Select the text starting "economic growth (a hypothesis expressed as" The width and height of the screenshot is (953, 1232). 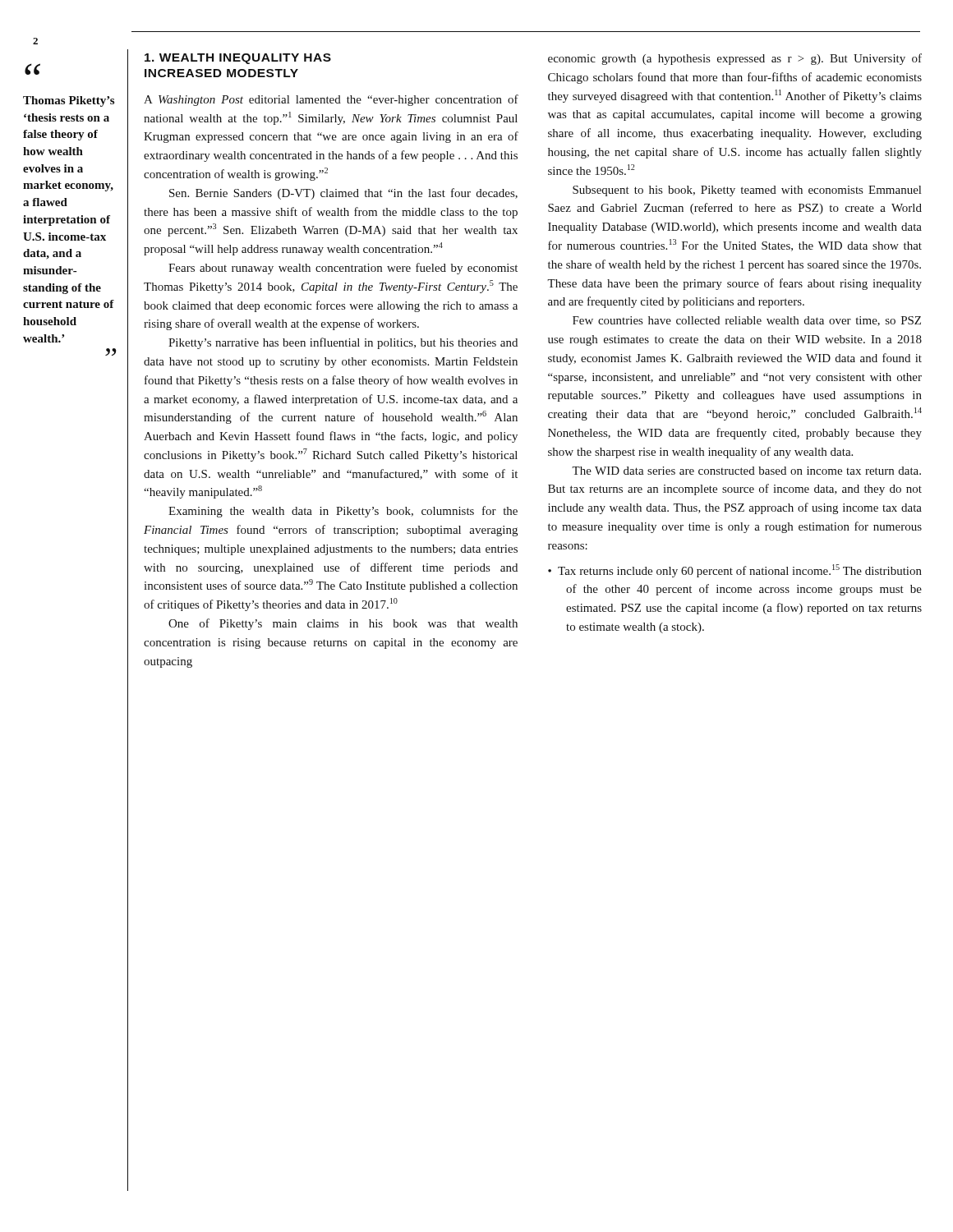tap(735, 302)
